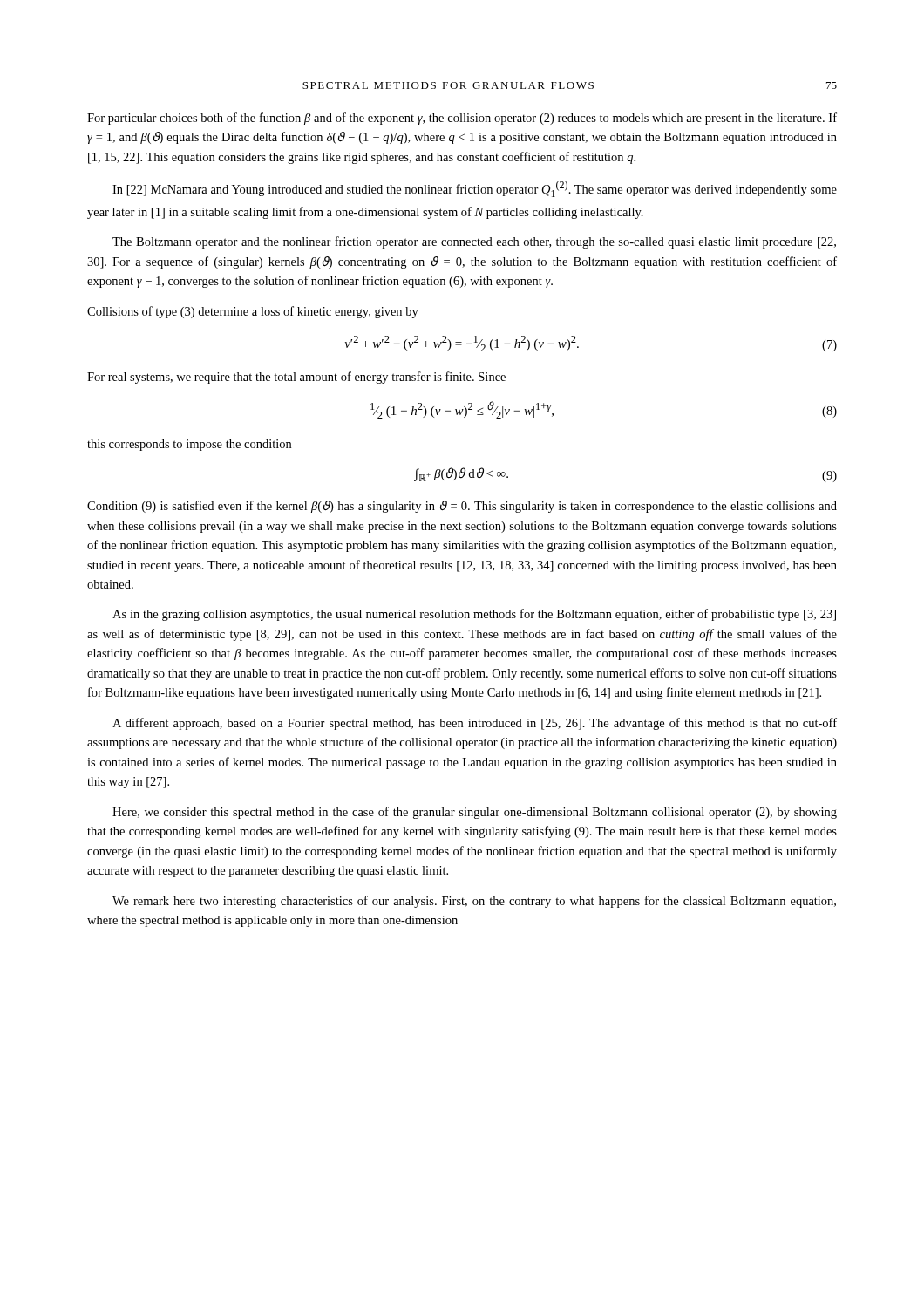Navigate to the element starting "Here, we consider this"
924x1308 pixels.
[x=462, y=841]
